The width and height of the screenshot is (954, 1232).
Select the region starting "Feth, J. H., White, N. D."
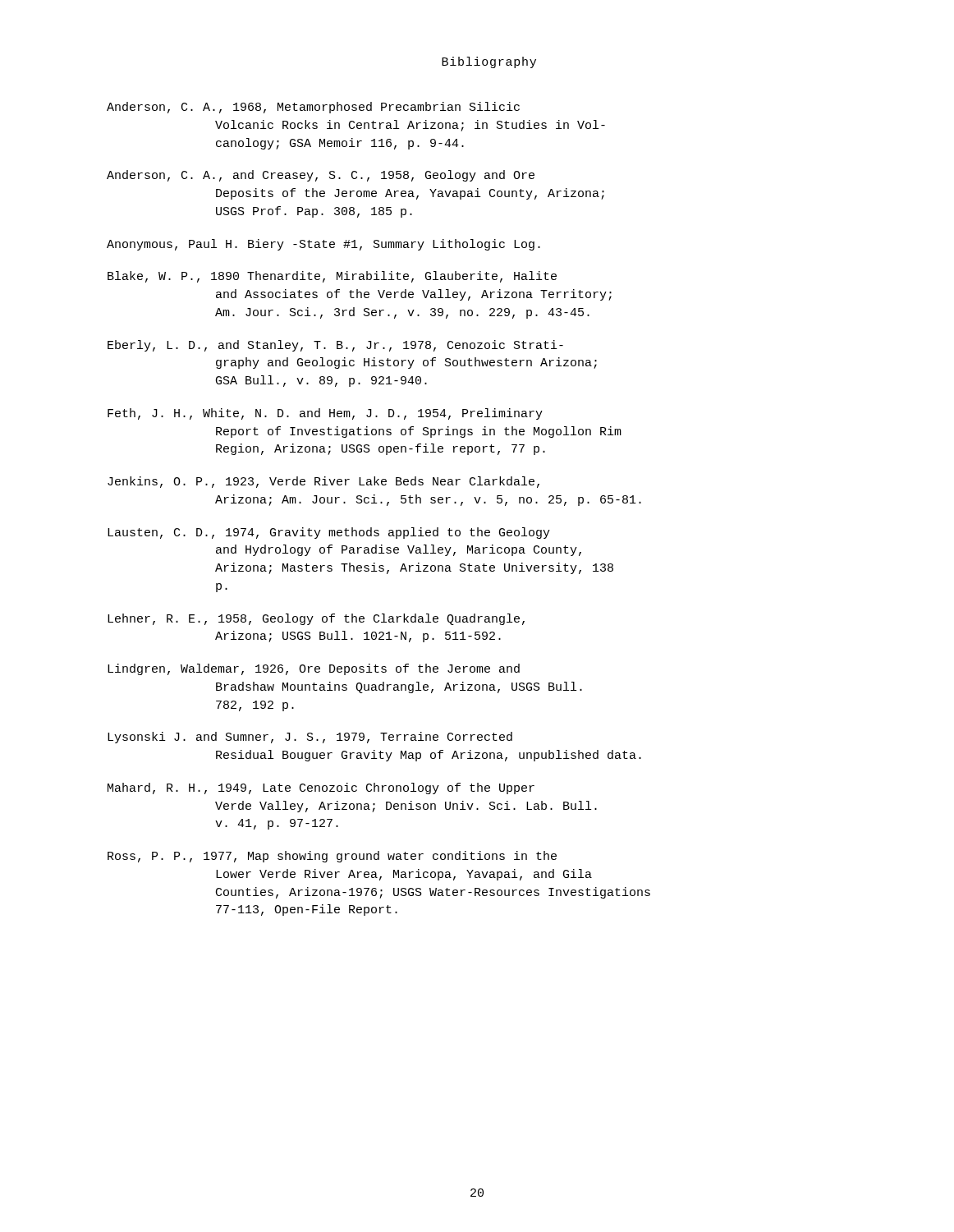[364, 432]
